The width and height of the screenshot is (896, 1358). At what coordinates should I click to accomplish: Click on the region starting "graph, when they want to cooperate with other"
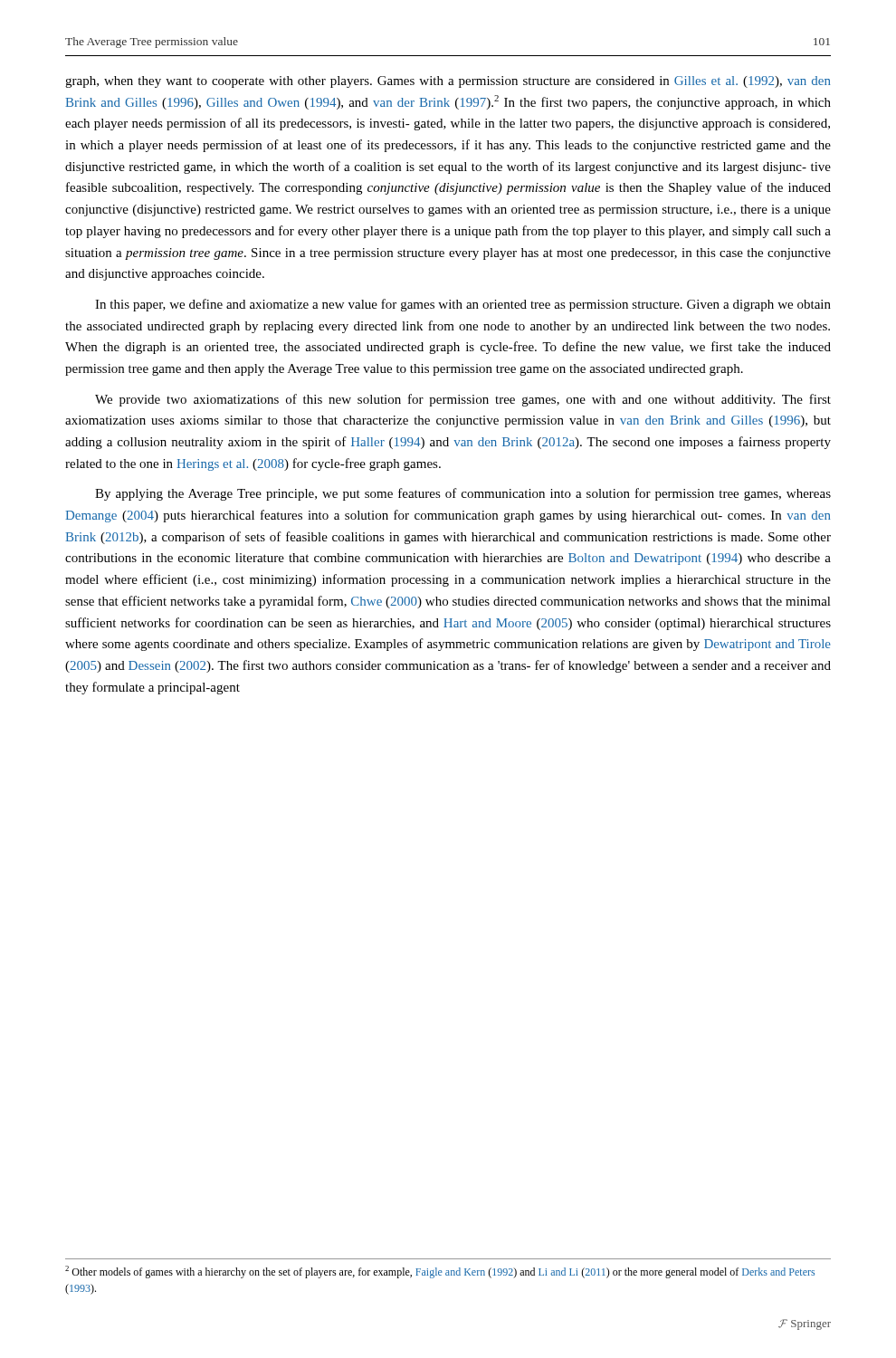(448, 178)
